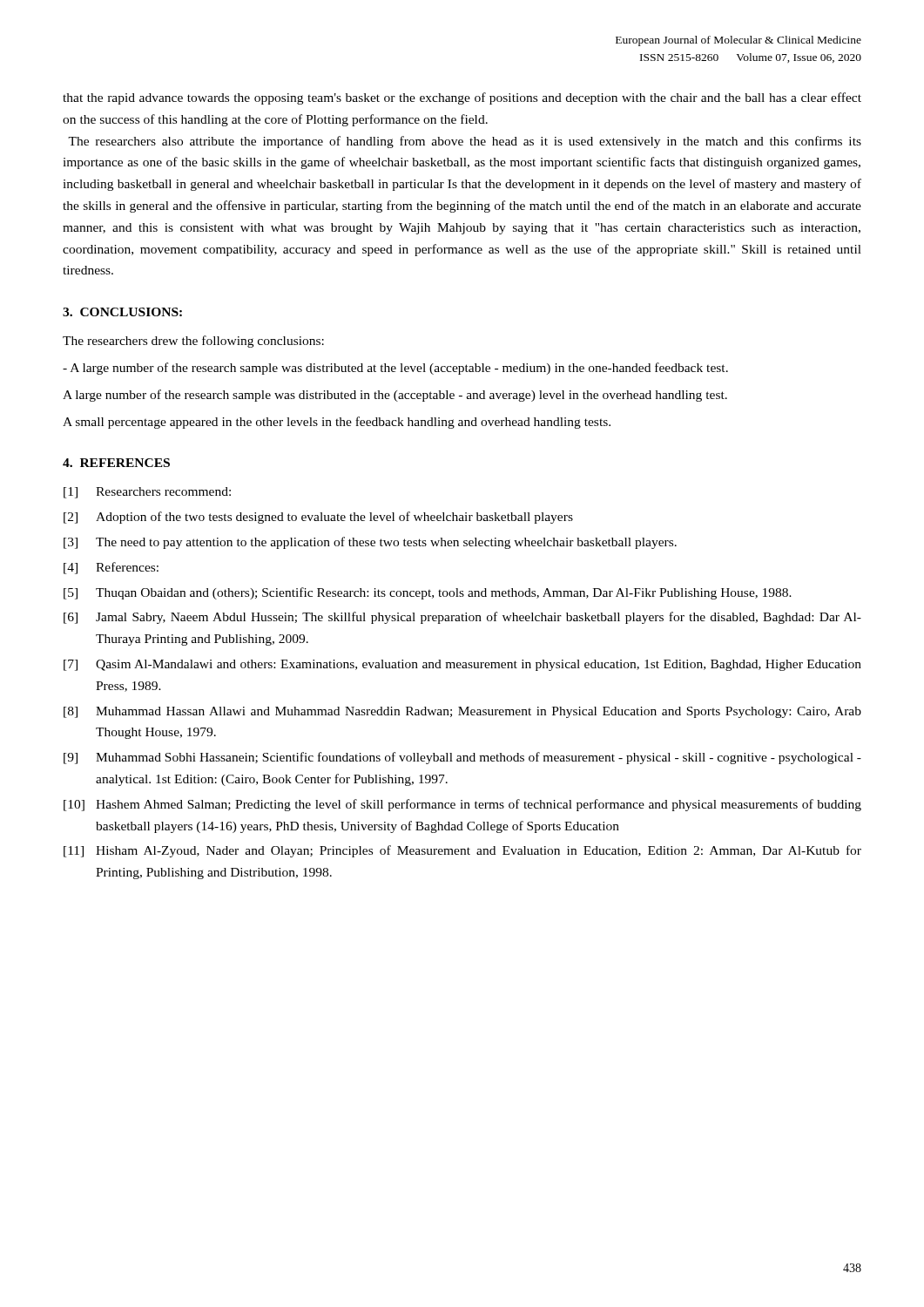
Task: Point to the block beginning "[9] Muhammad Sobhi Hassanein; Scientific foundations"
Action: (462, 768)
